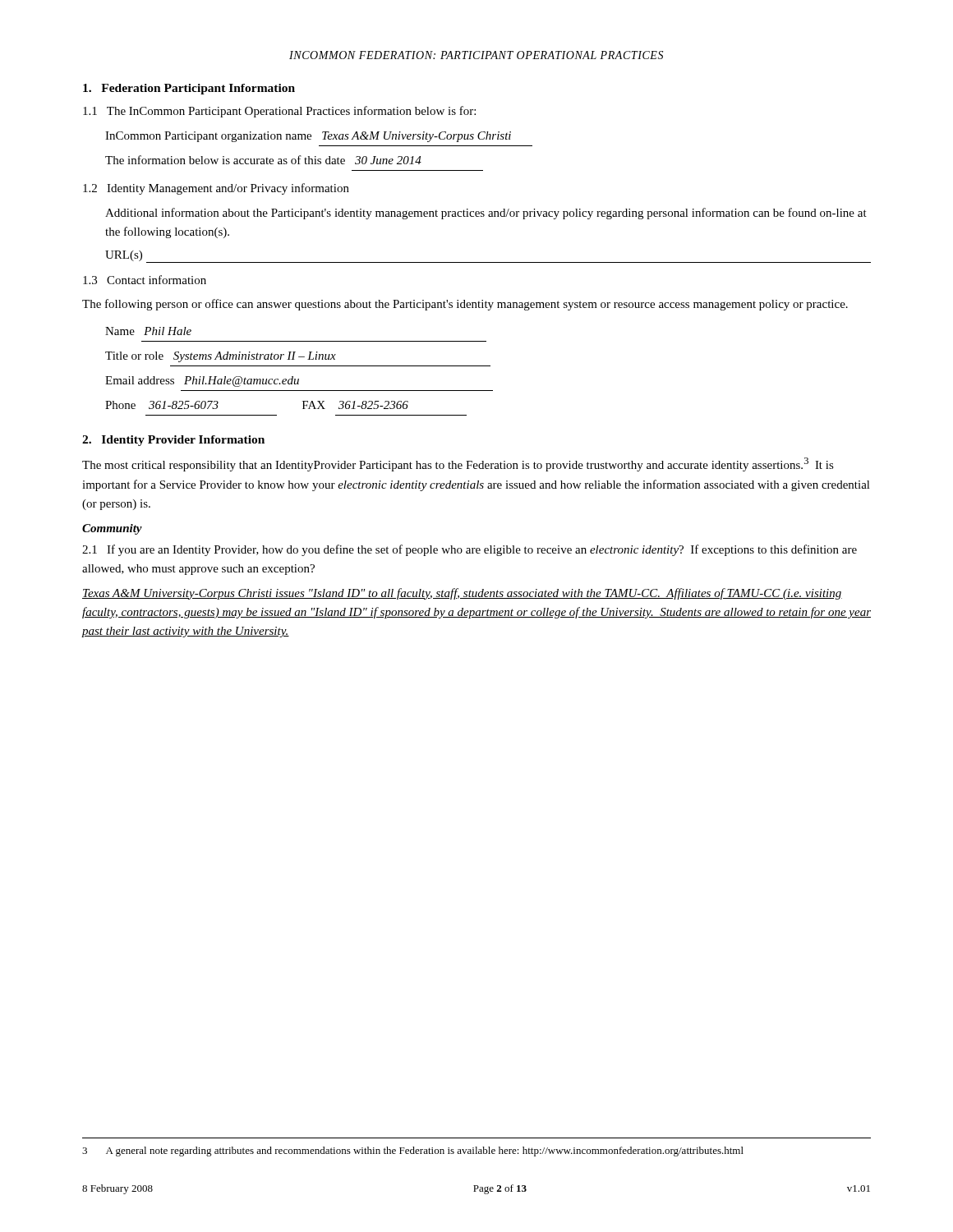
Task: Navigate to the block starting "2 Identity Management and/or"
Action: [216, 188]
